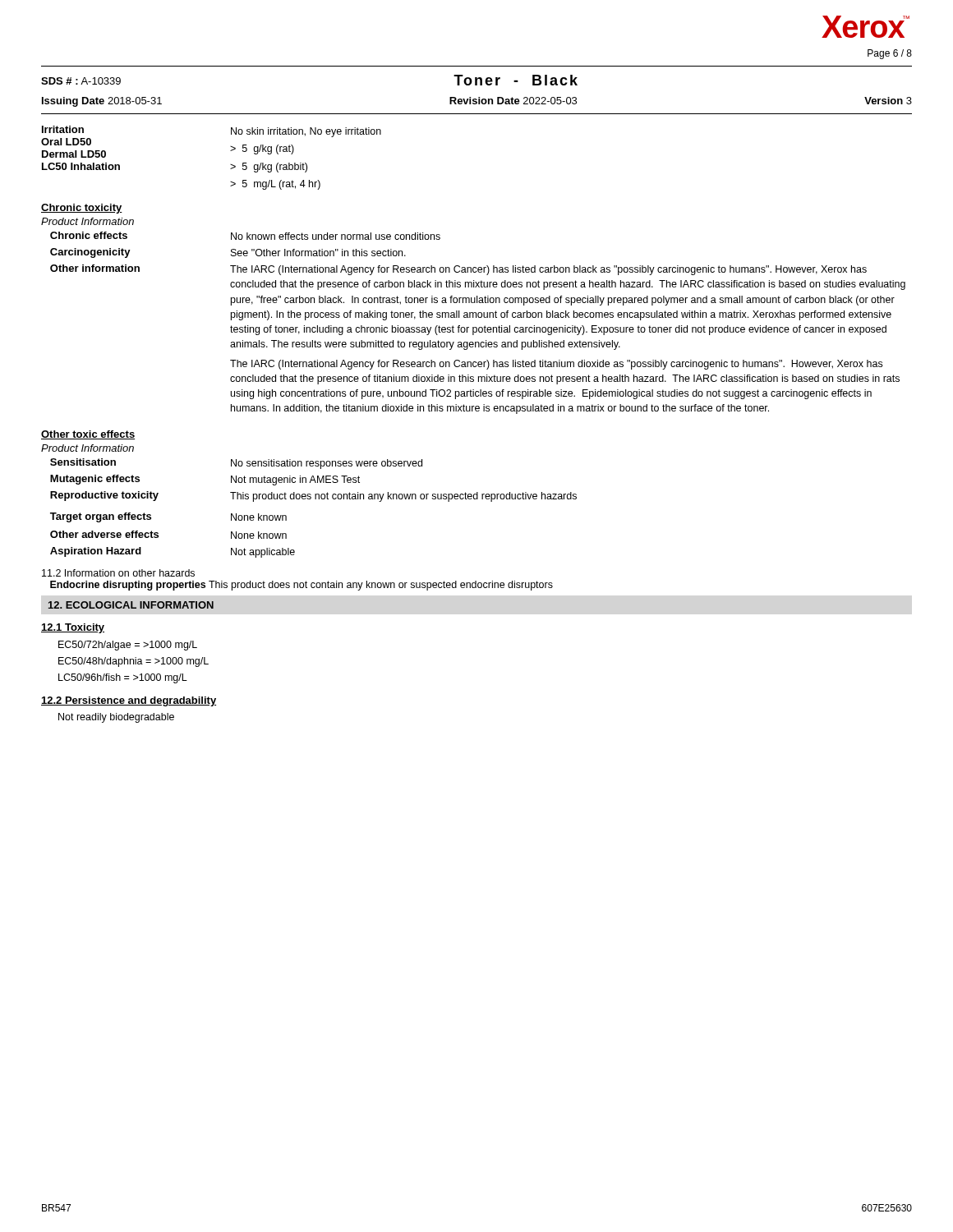953x1232 pixels.
Task: Find "12.1 Toxicity" on this page
Action: [x=74, y=627]
